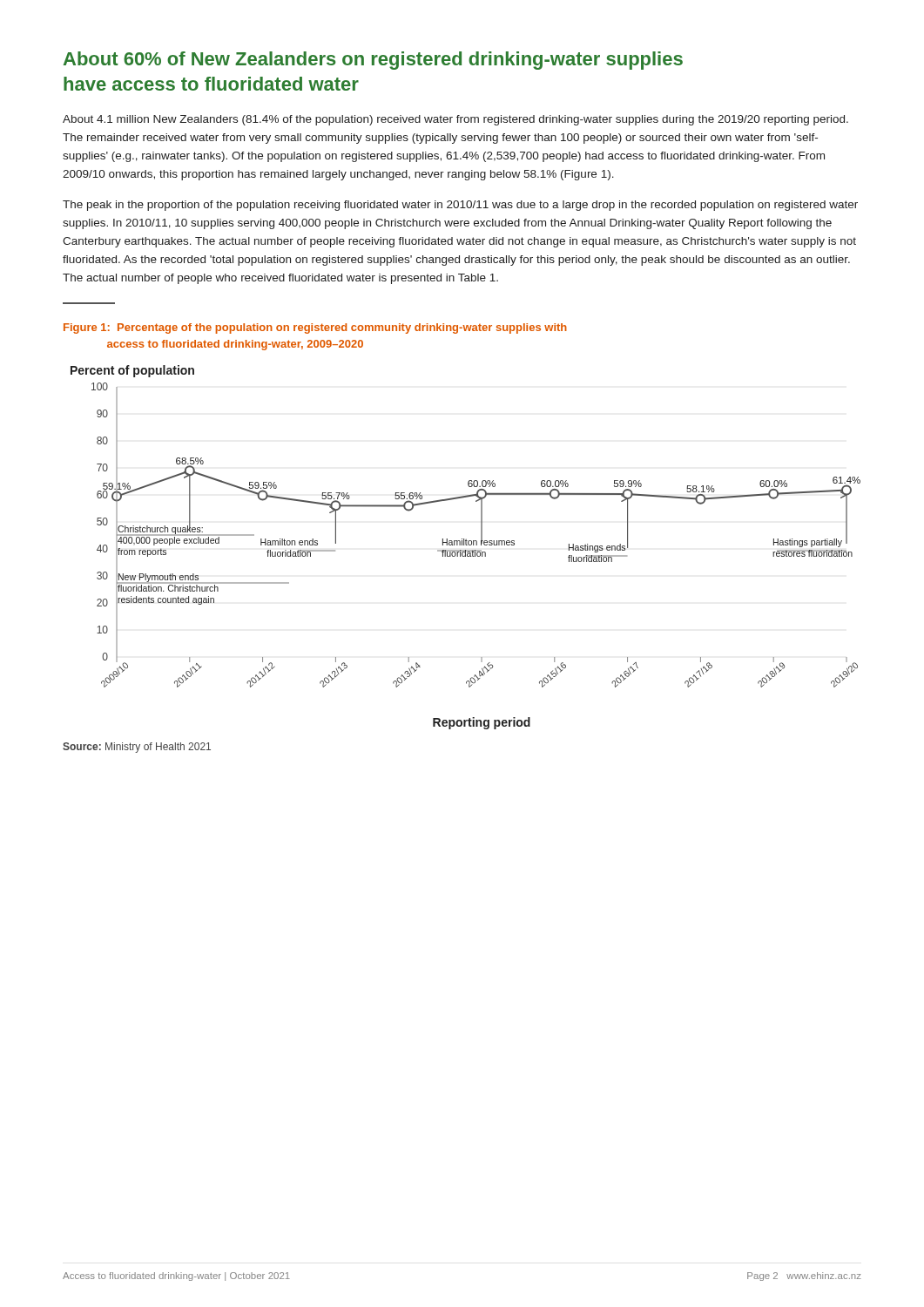Navigate to the passage starting "About 4.1 million New Zealanders (81.4% of"
Viewport: 924px width, 1307px height.
[x=456, y=146]
